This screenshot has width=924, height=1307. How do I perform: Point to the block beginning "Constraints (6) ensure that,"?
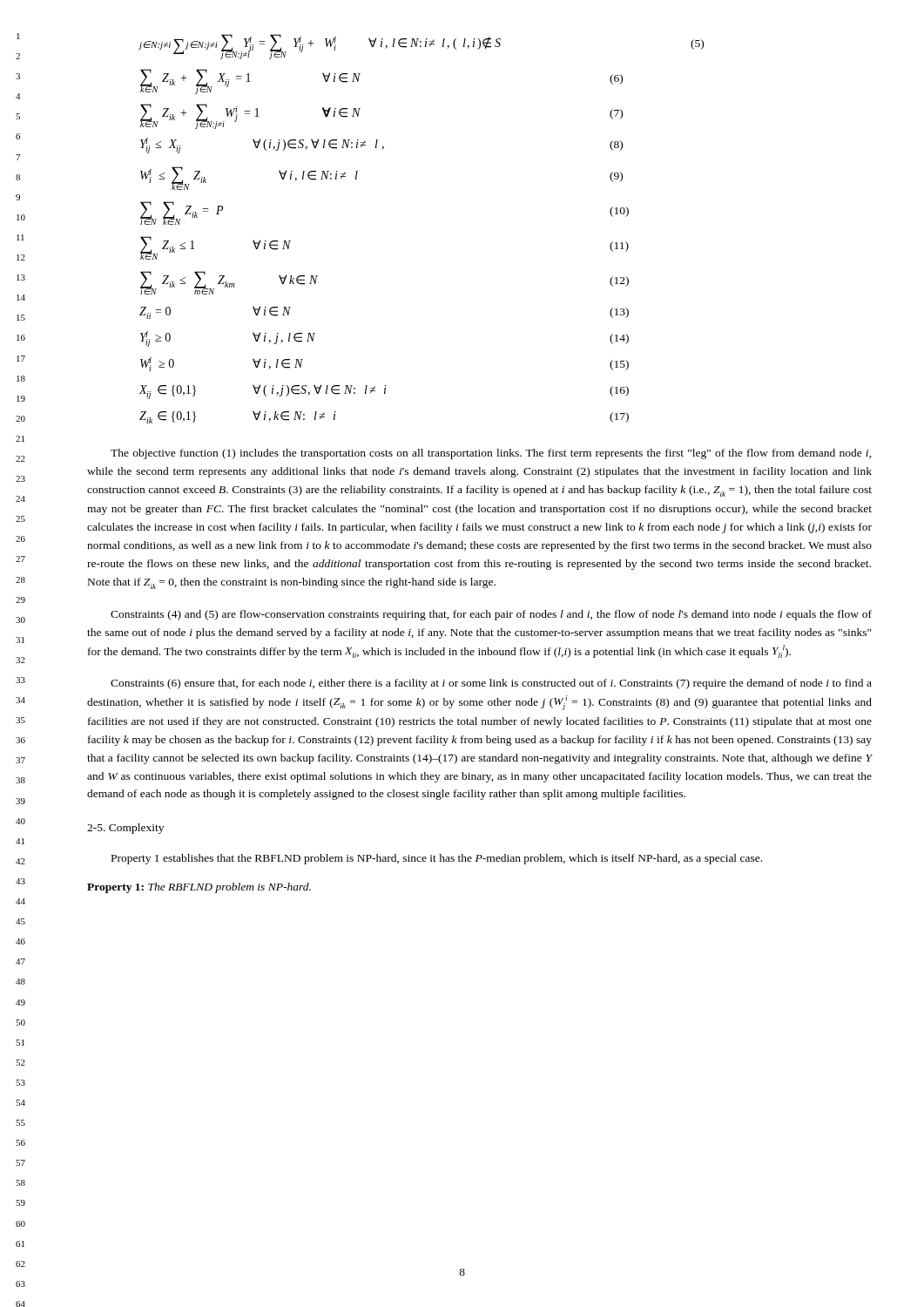coord(479,738)
